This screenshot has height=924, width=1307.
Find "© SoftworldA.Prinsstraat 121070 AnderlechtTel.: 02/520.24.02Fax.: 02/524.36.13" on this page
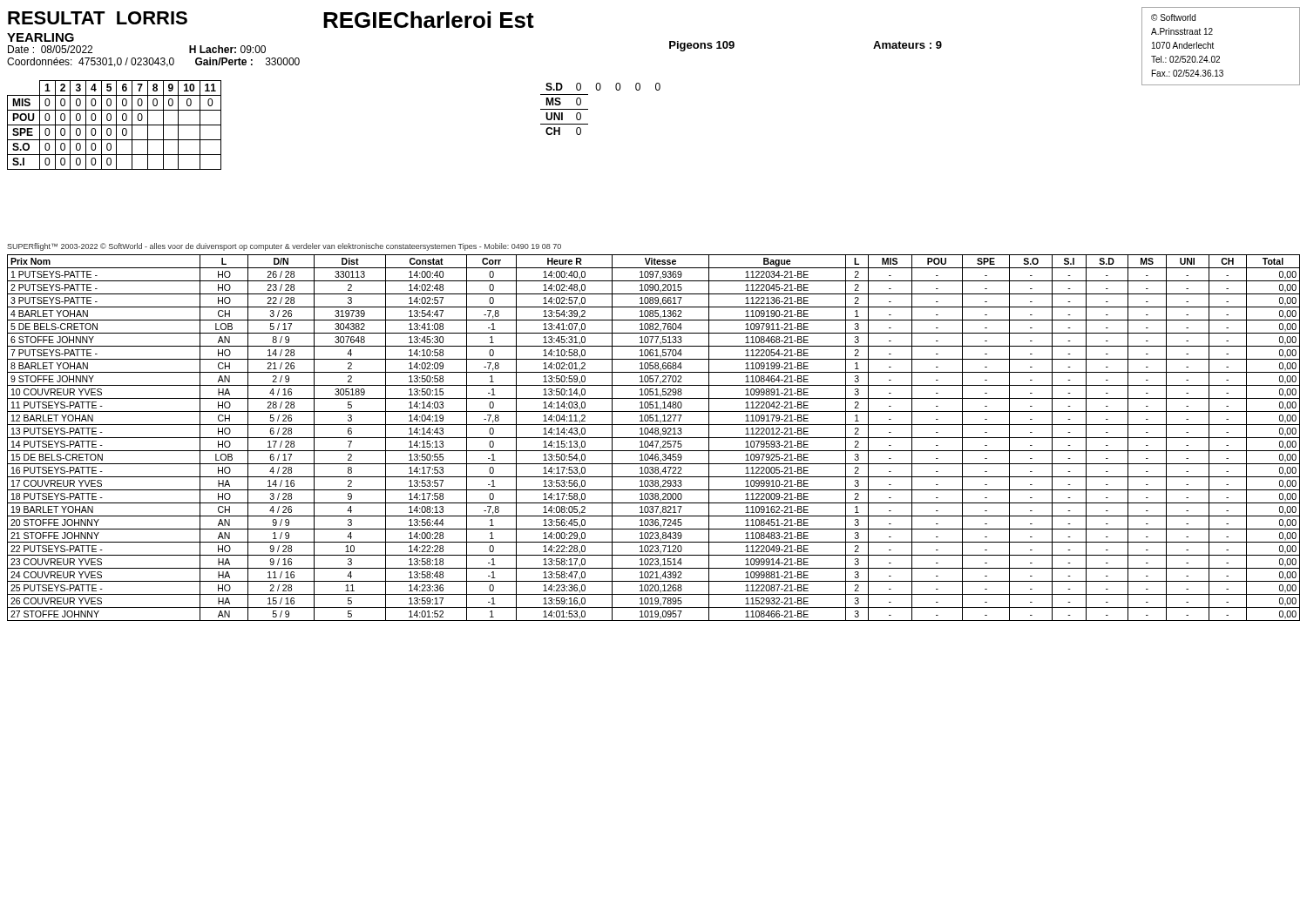(x=1187, y=46)
